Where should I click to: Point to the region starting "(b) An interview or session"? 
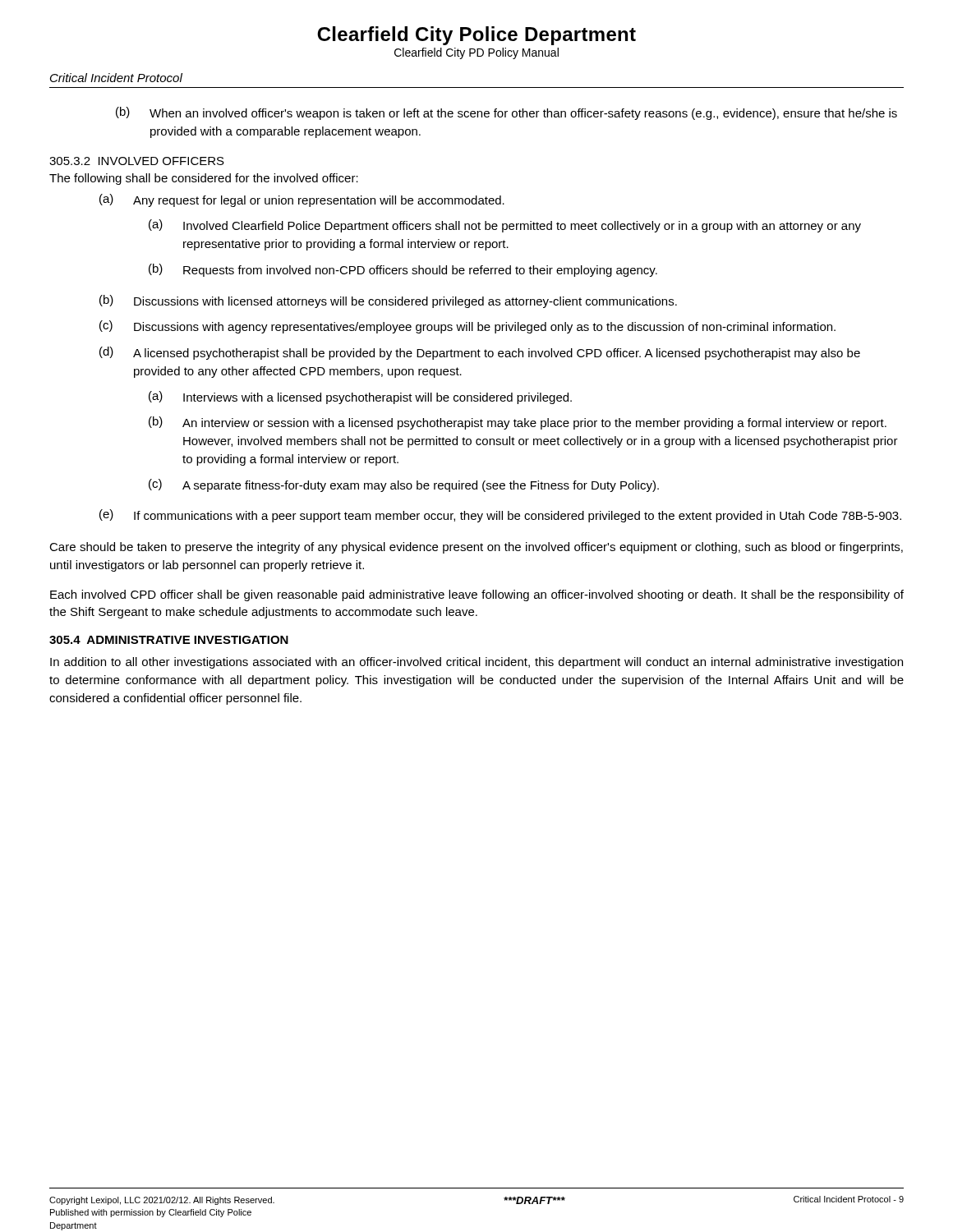pos(526,441)
